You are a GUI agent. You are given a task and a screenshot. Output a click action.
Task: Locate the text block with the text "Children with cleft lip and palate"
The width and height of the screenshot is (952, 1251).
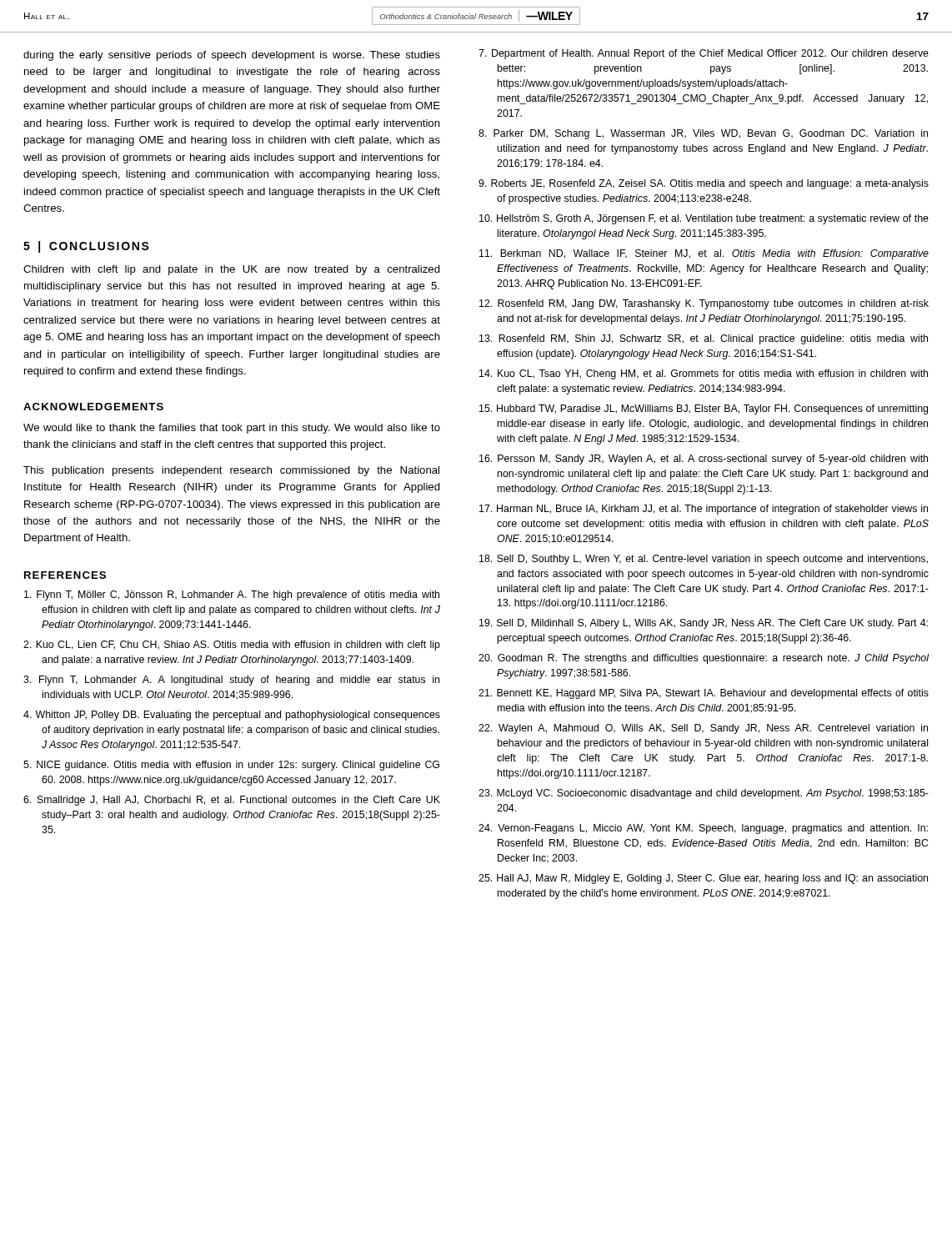click(x=232, y=320)
